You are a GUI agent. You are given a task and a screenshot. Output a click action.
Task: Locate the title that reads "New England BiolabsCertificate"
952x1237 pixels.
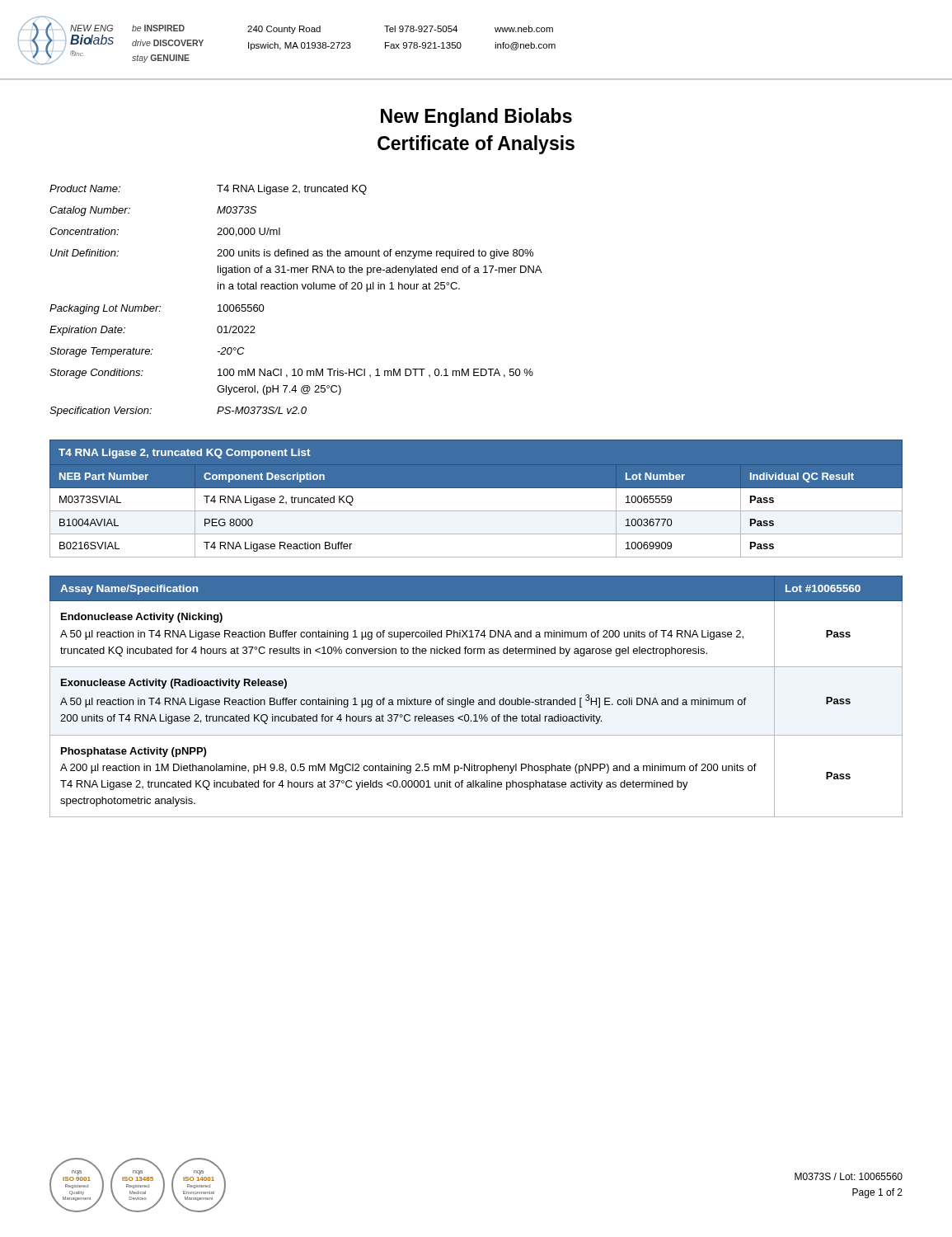tap(476, 131)
